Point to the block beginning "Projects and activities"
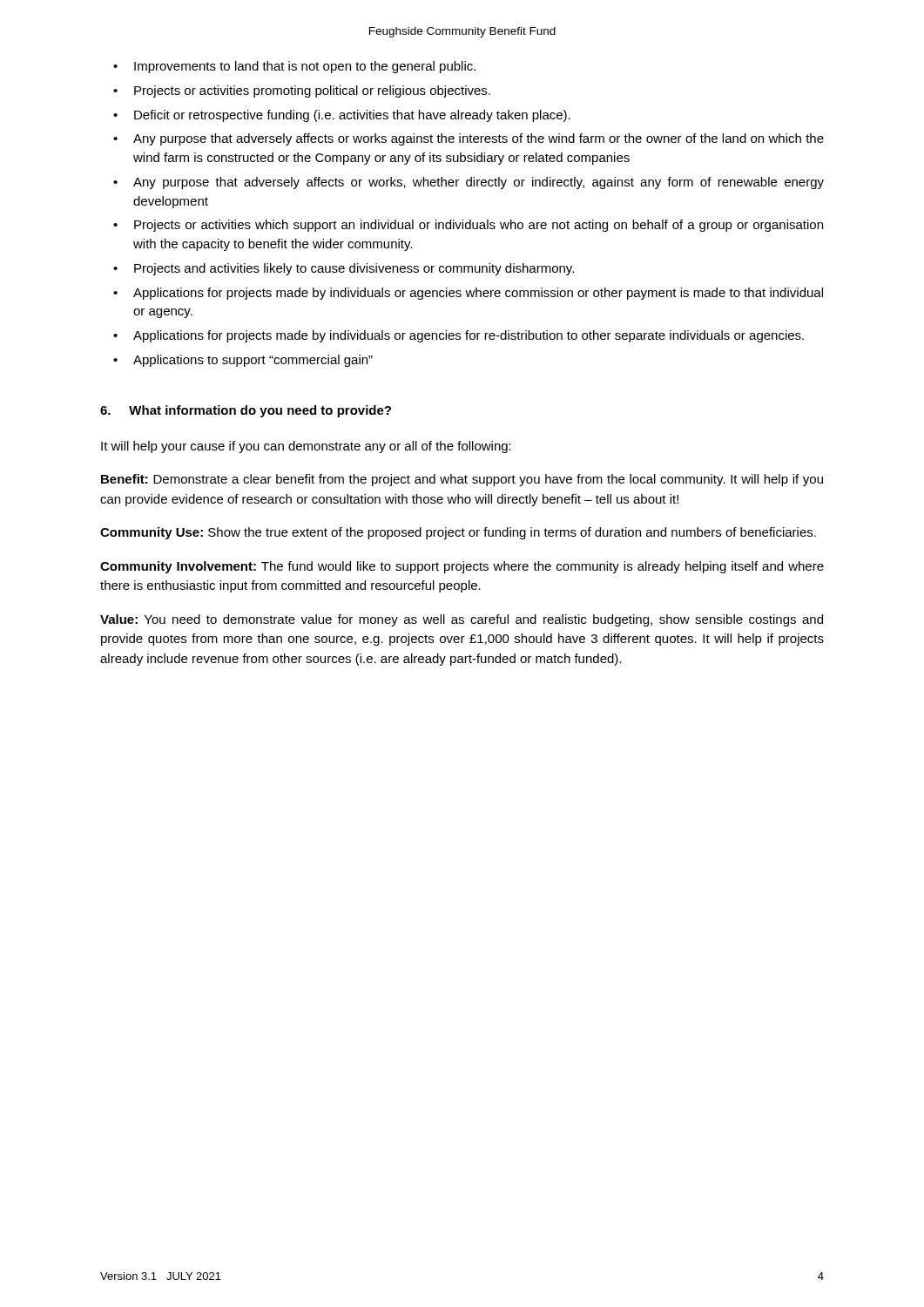The width and height of the screenshot is (924, 1307). click(x=354, y=268)
